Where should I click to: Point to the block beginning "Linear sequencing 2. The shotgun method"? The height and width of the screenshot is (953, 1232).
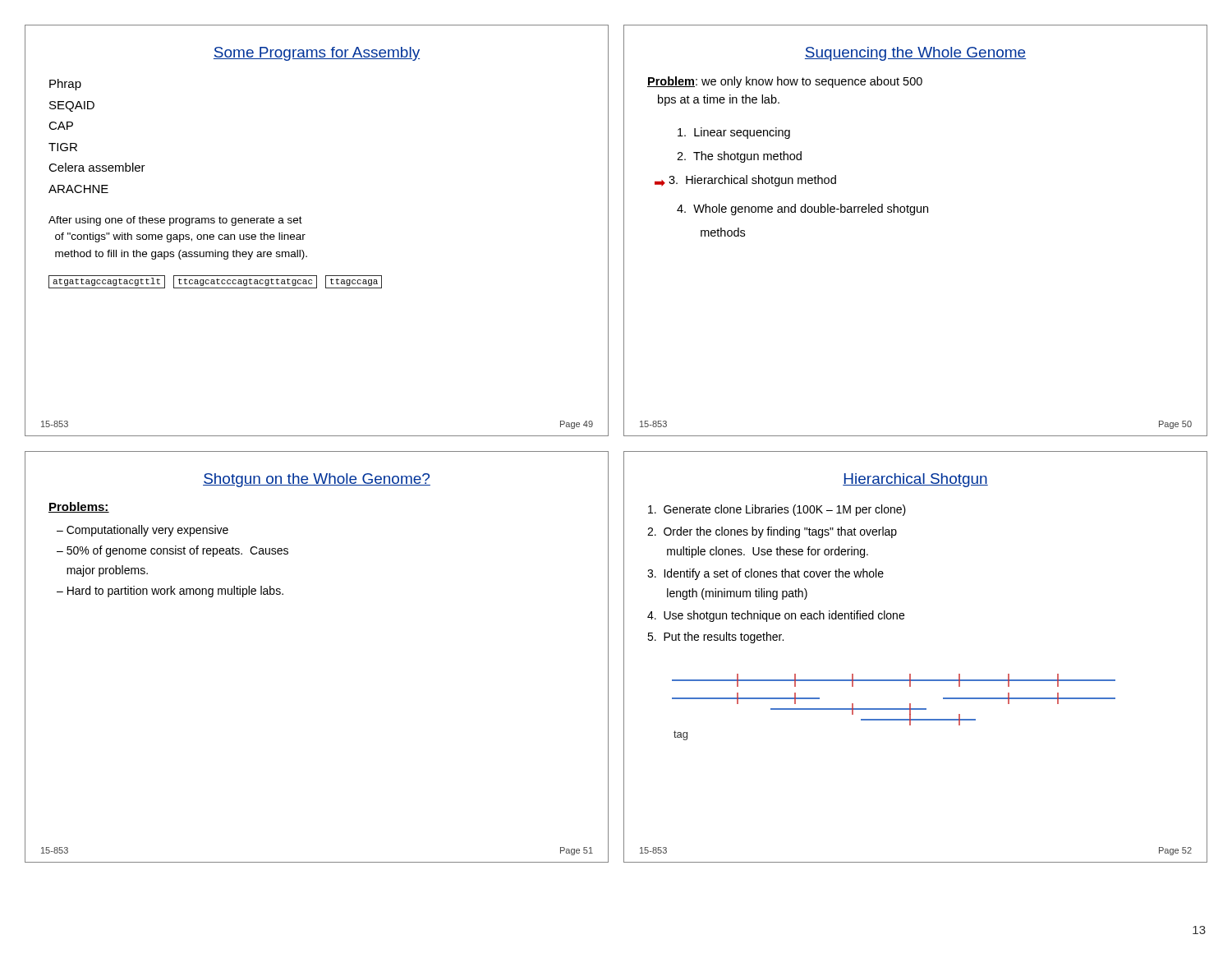[734, 133]
